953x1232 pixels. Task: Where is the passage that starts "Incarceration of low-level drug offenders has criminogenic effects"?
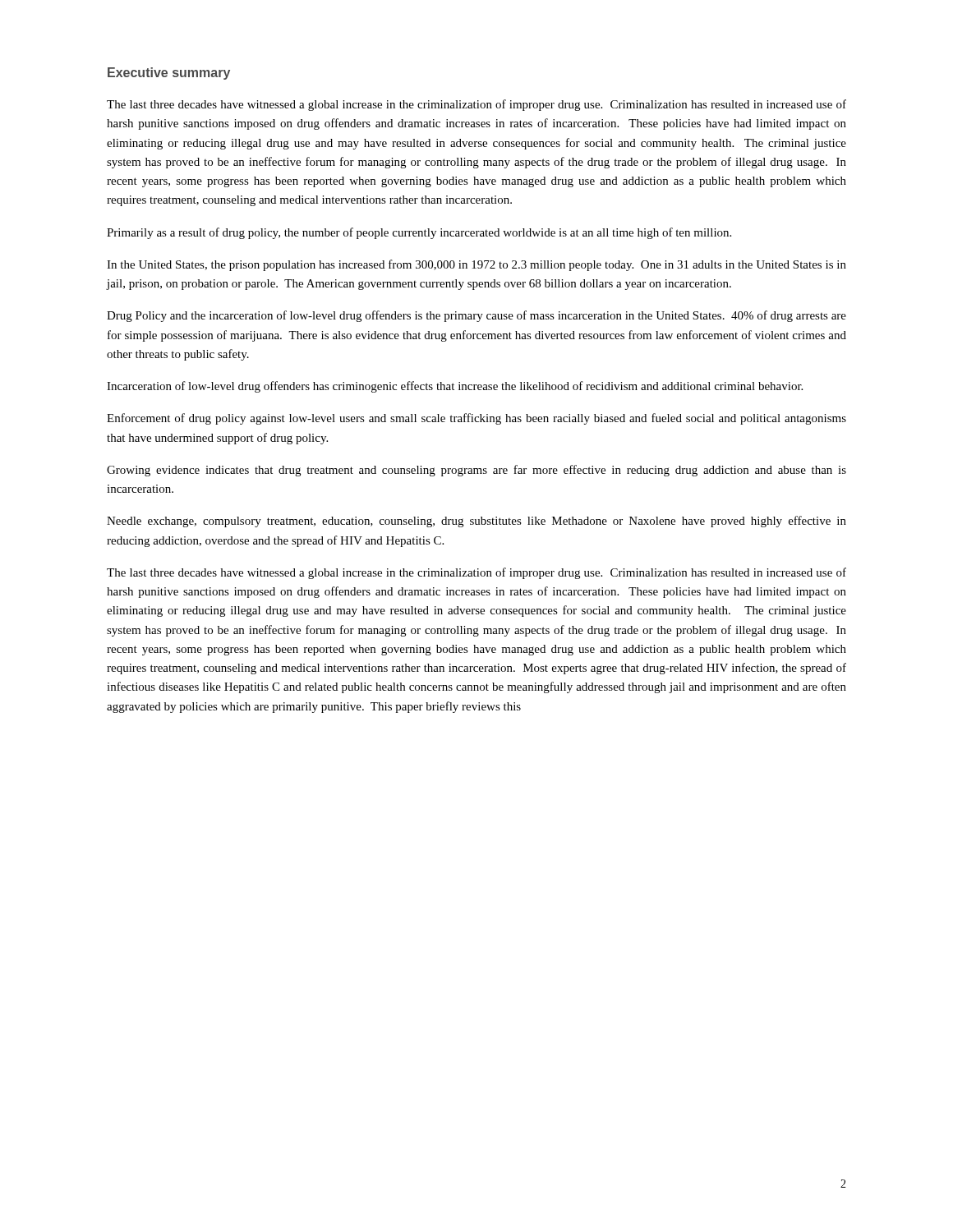pyautogui.click(x=455, y=386)
